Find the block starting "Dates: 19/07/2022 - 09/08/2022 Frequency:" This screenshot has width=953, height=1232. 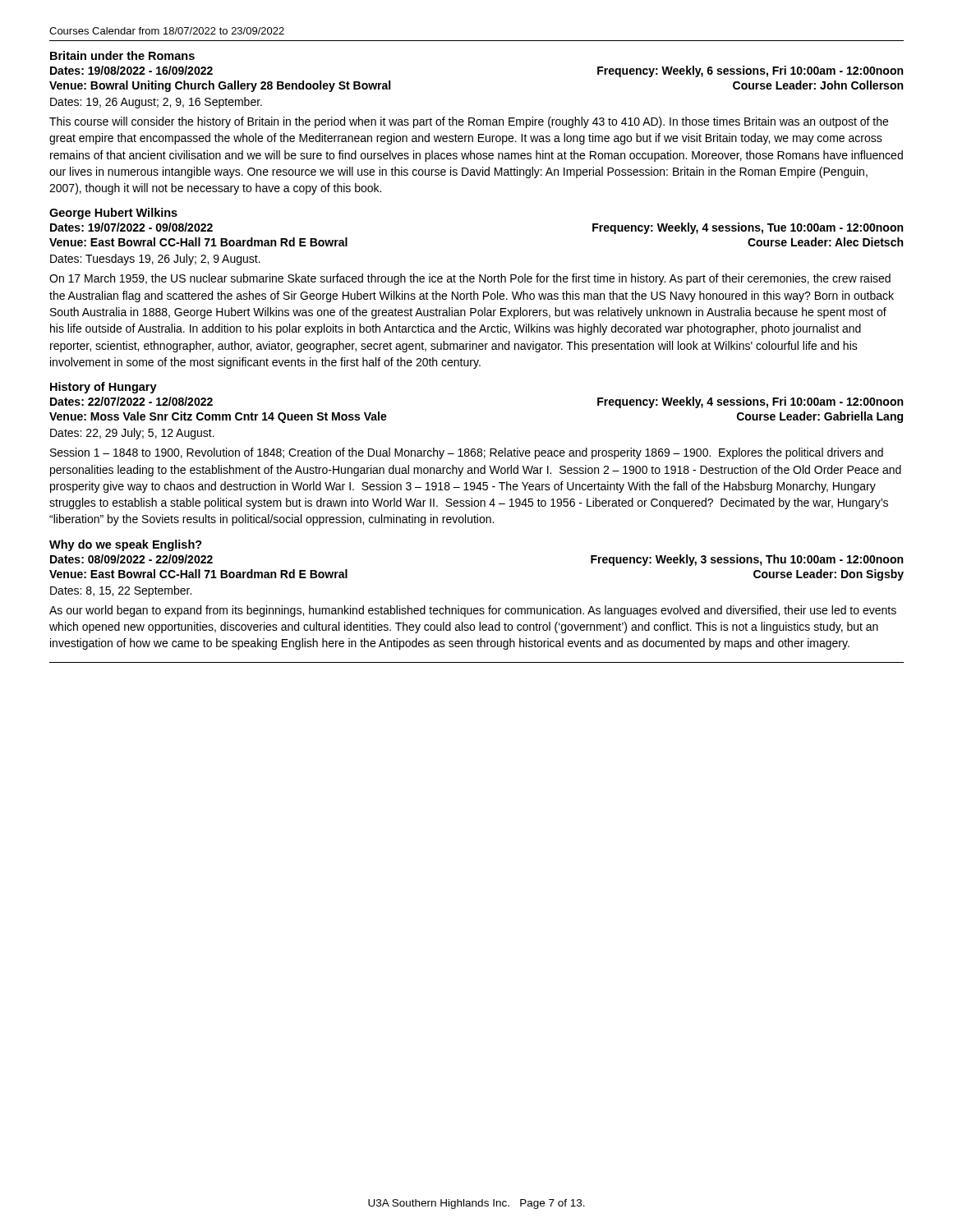click(x=136, y=228)
